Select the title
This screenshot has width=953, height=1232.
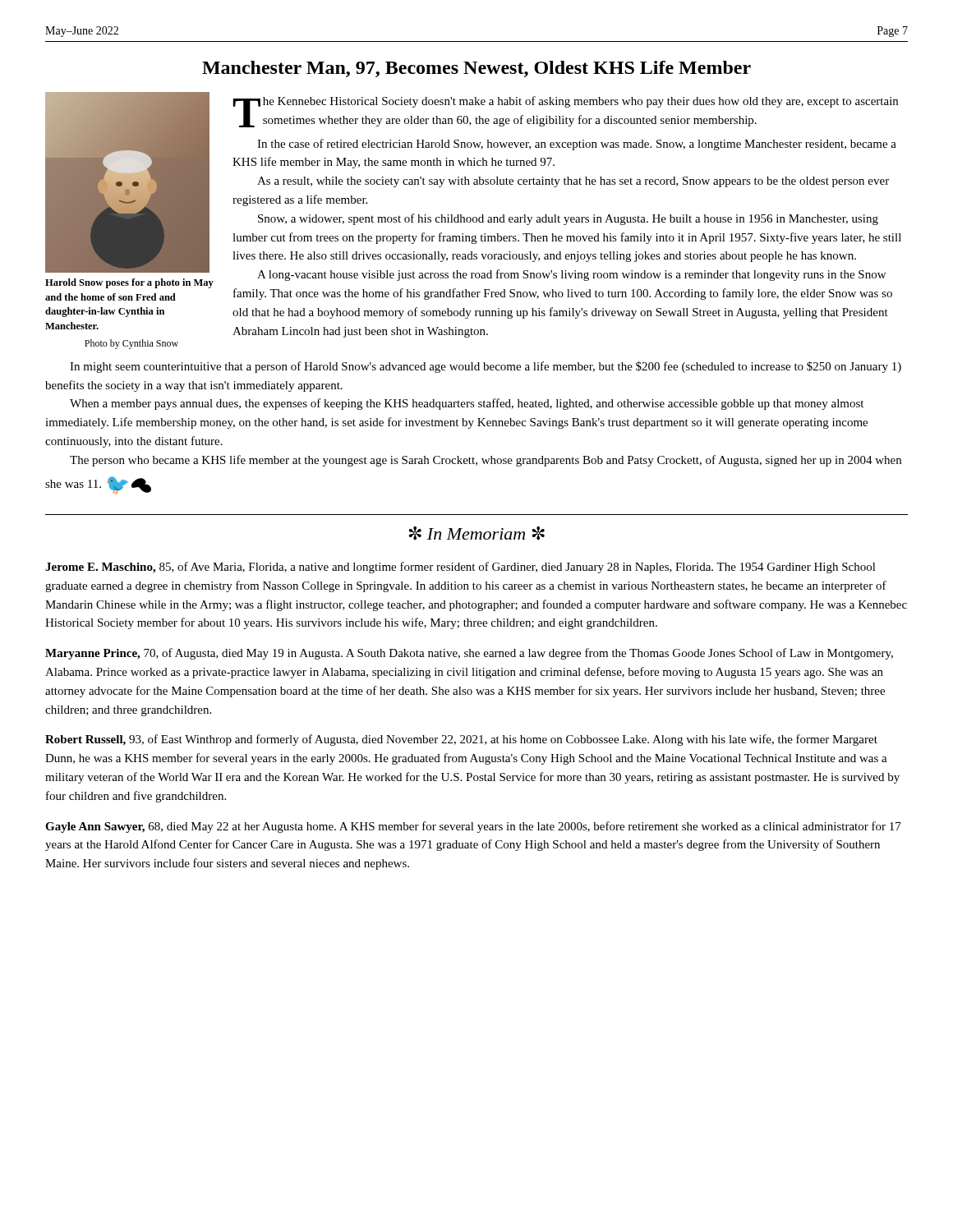click(476, 67)
